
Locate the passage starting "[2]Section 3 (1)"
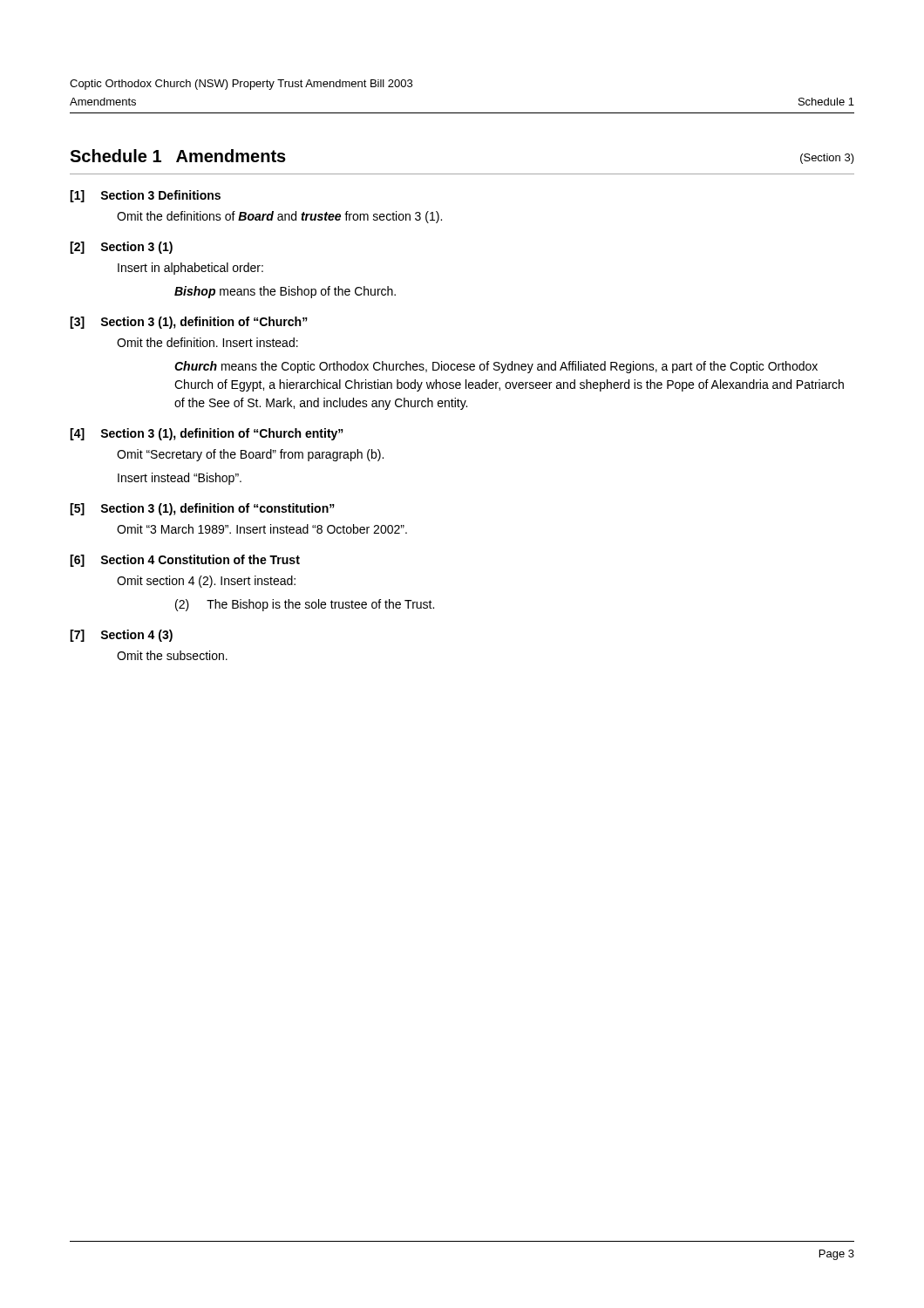pos(121,247)
